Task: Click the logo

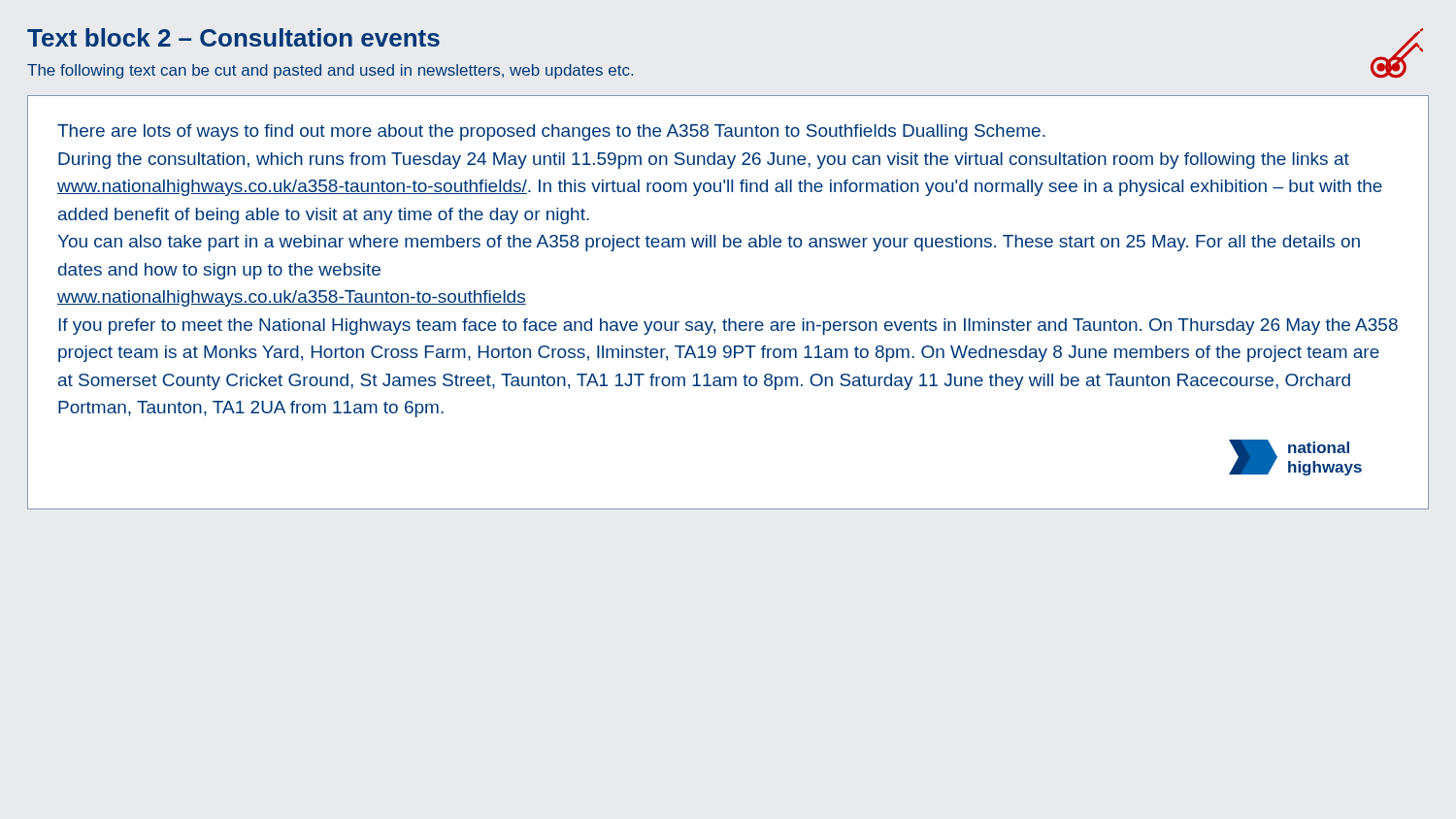Action: pos(1314,458)
